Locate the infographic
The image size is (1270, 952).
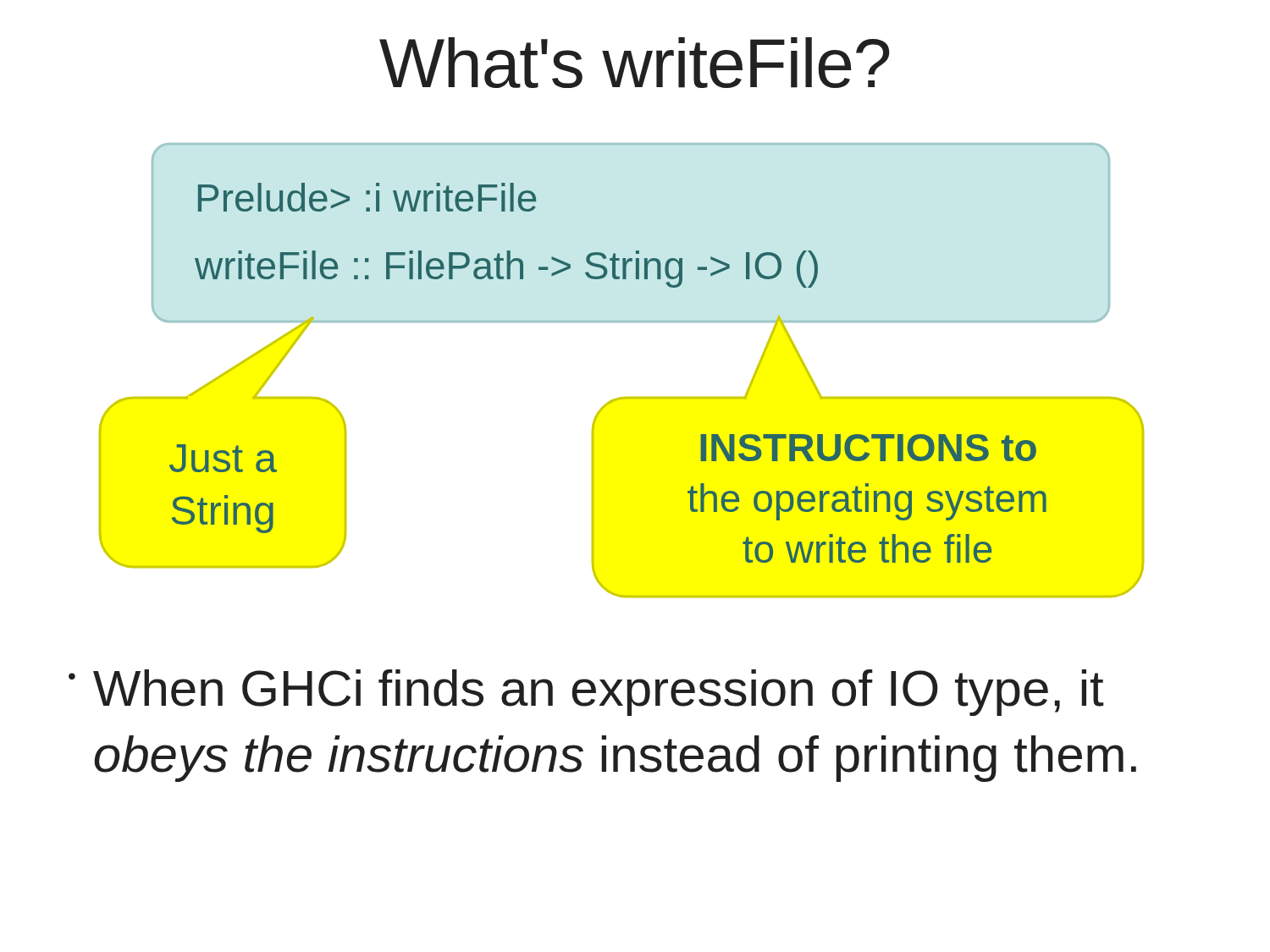(635, 372)
